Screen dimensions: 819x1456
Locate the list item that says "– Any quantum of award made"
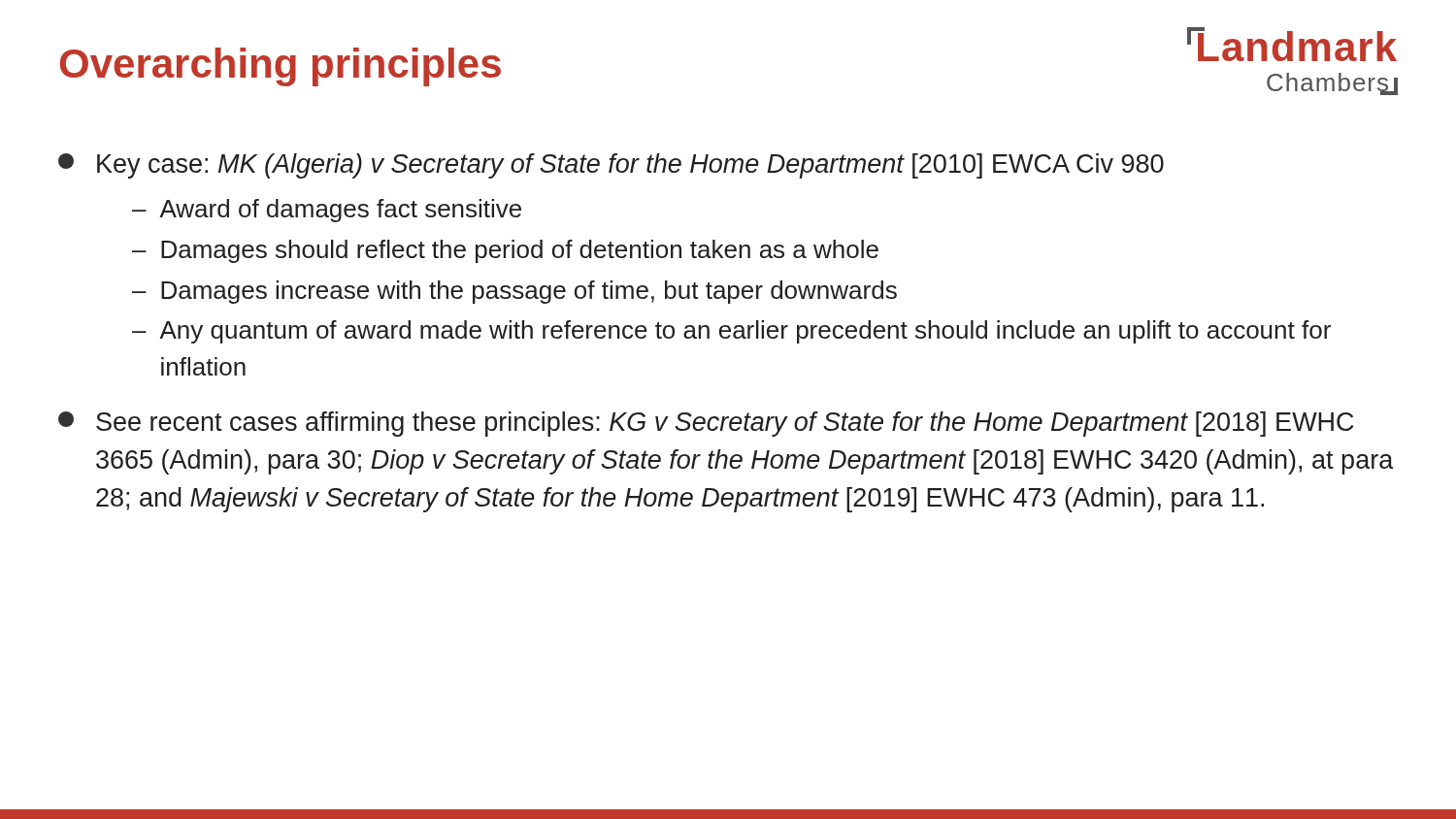765,349
